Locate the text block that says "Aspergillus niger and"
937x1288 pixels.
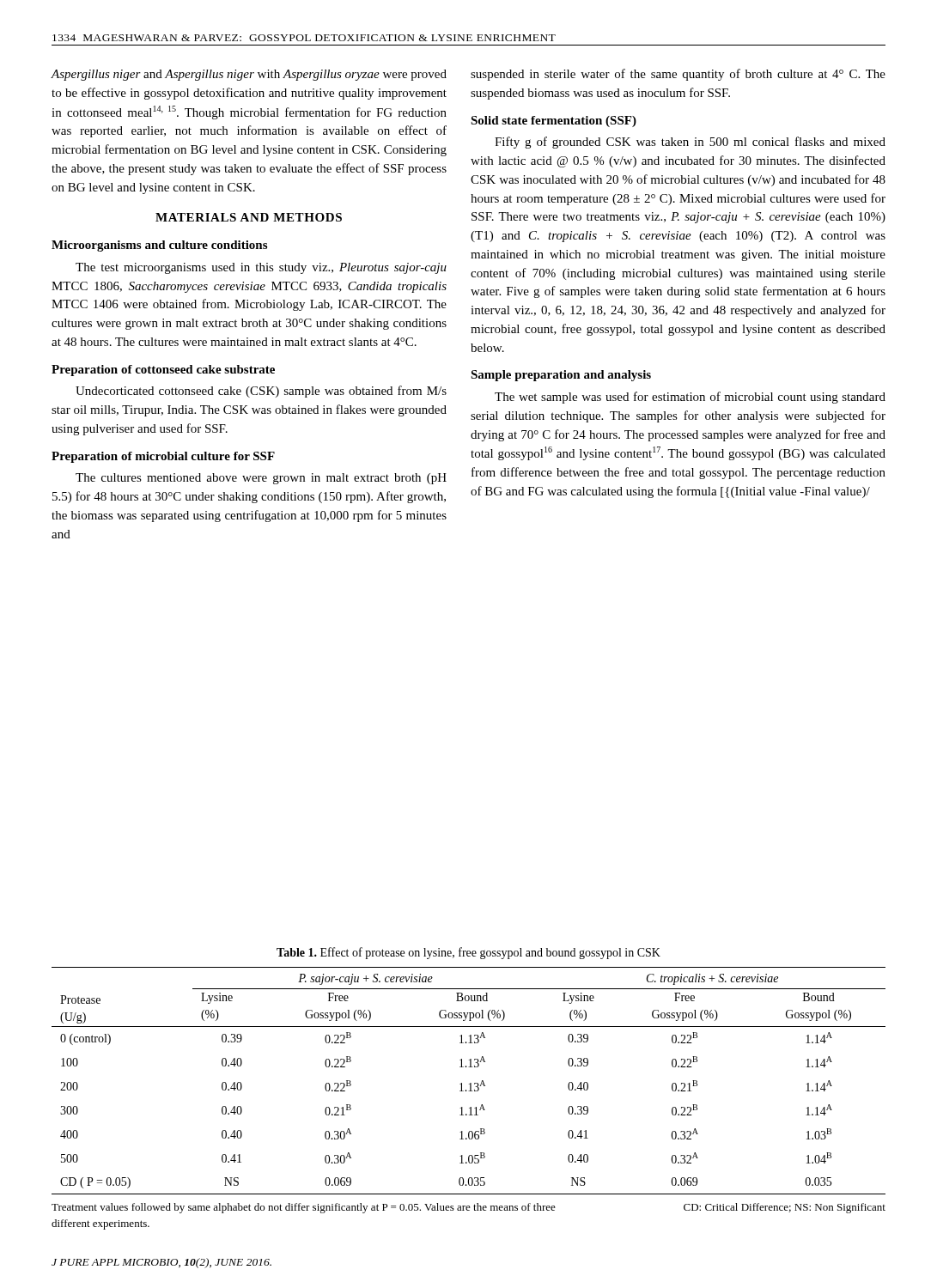(x=249, y=131)
